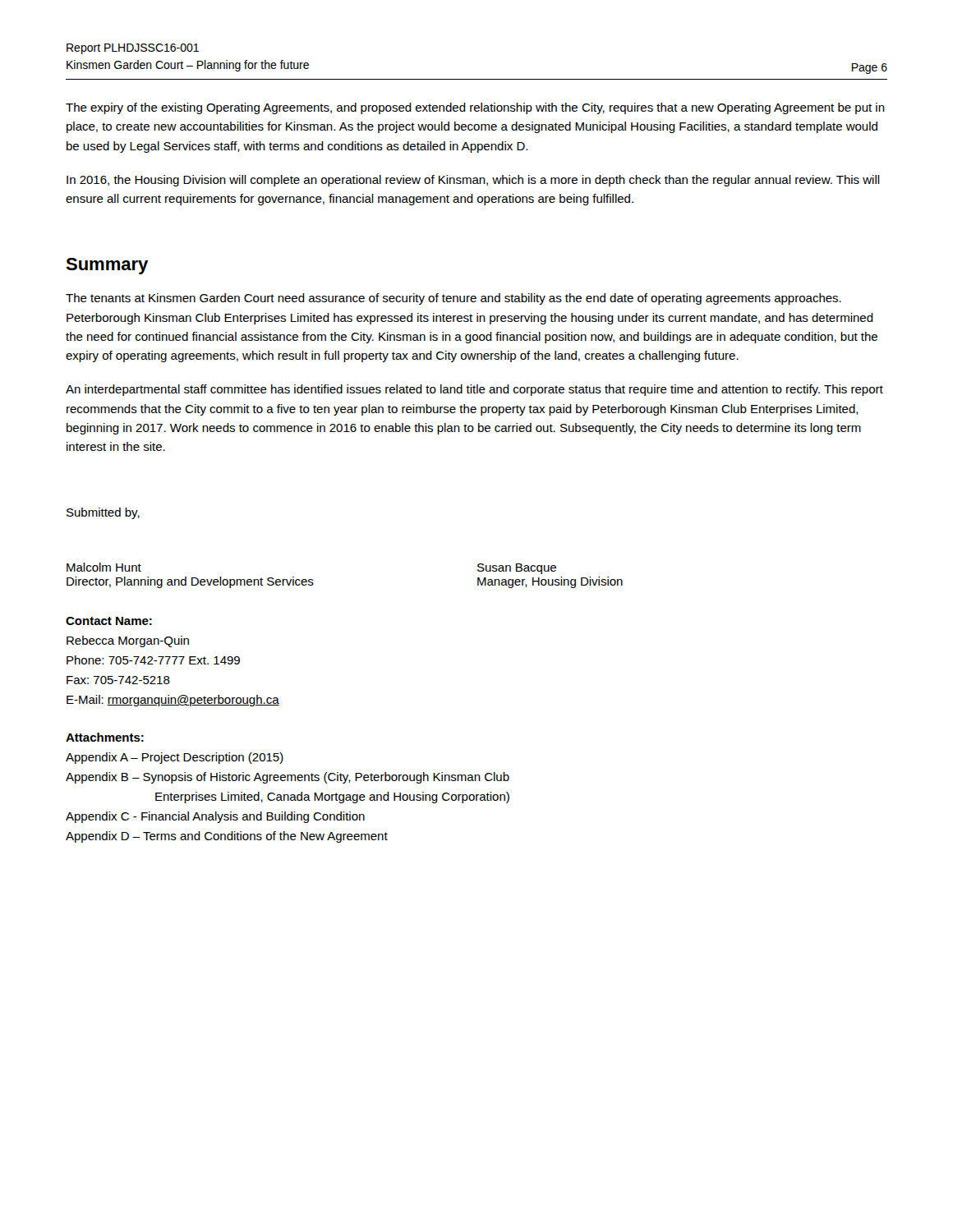Click the passage that begins "In 2016, the Housing"
953x1232 pixels.
coord(473,189)
